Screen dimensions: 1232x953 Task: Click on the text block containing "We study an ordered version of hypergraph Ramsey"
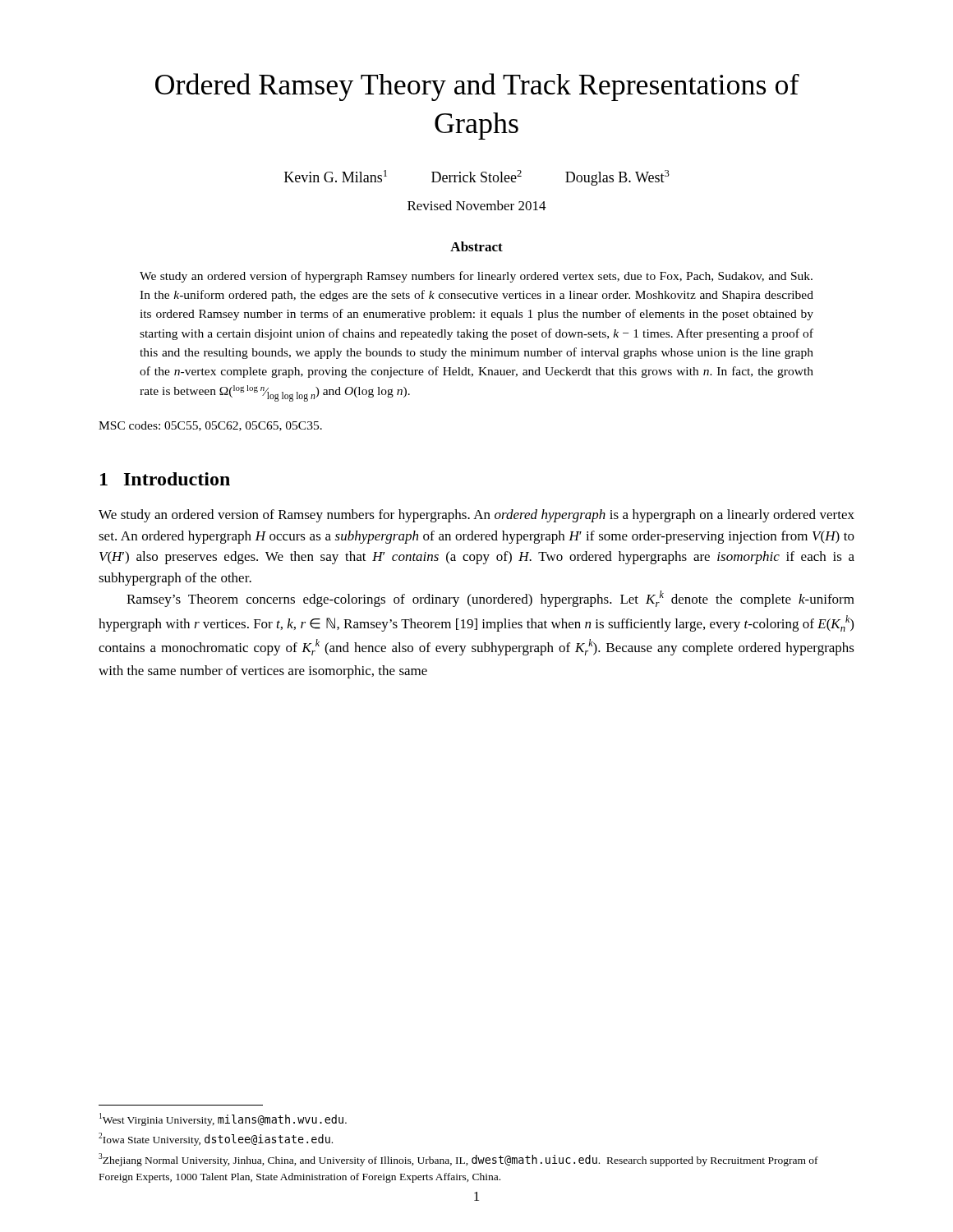click(476, 335)
